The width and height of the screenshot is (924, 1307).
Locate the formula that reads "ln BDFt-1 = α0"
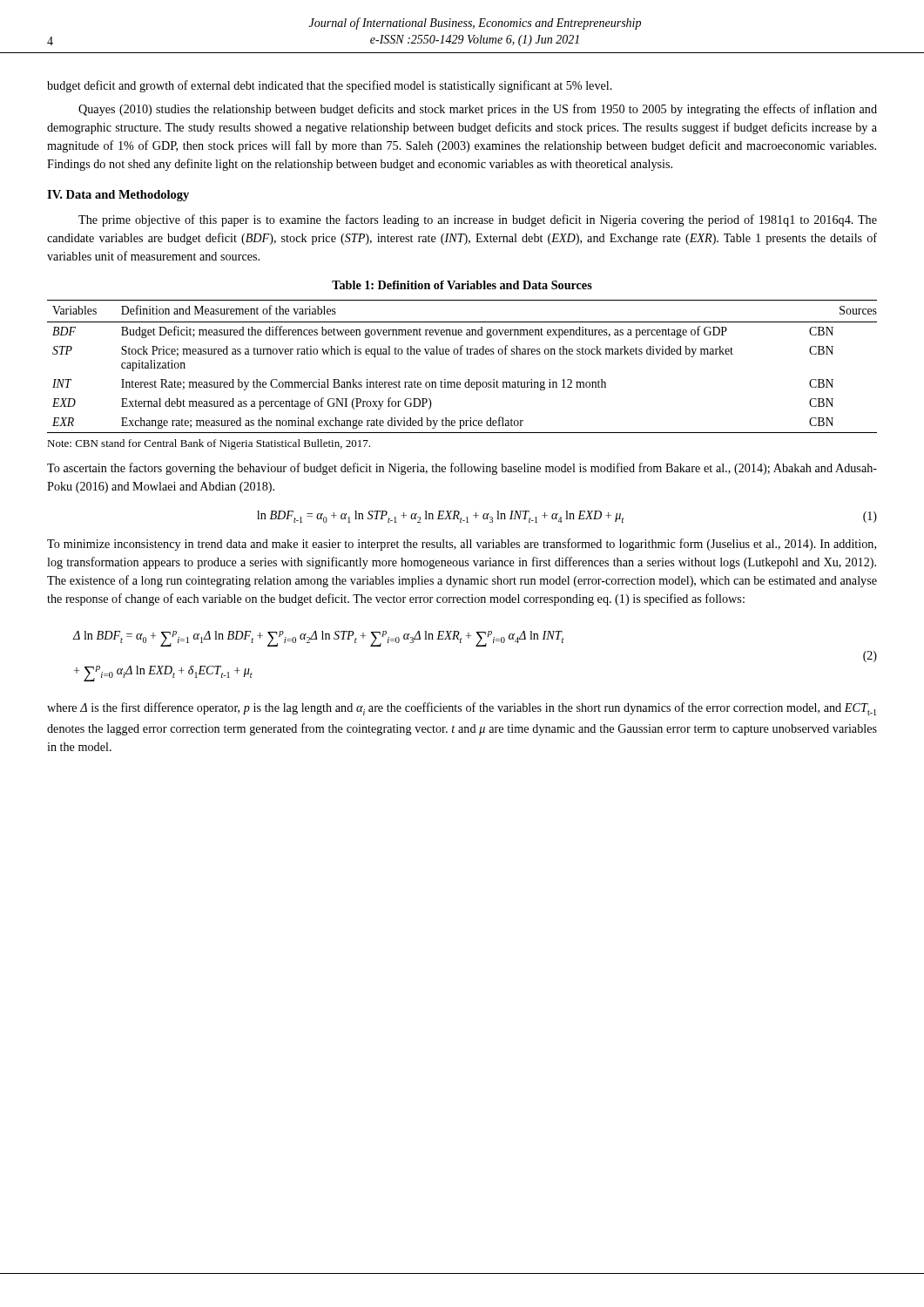click(x=462, y=516)
